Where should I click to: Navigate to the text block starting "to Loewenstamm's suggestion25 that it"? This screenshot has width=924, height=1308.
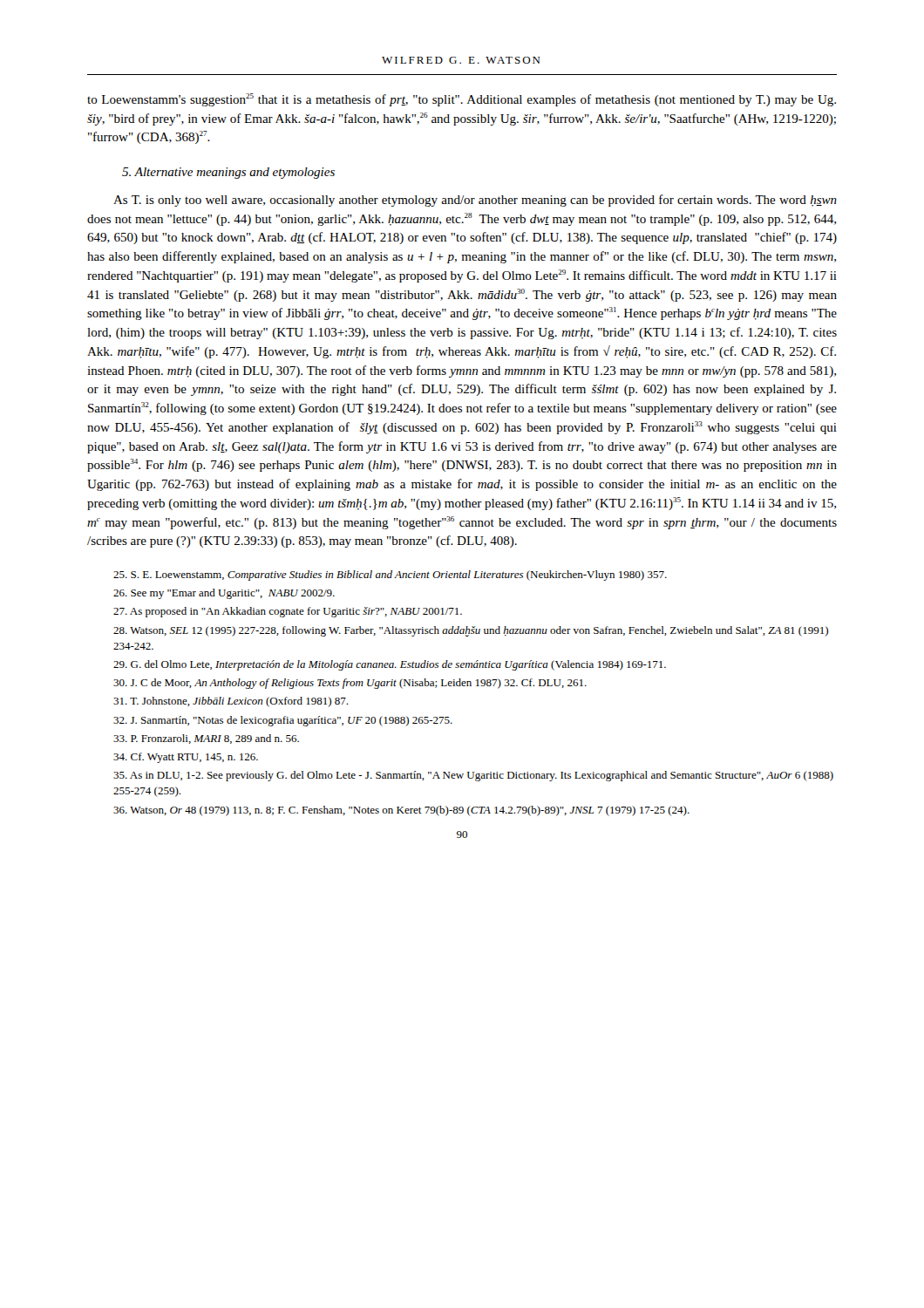(462, 119)
